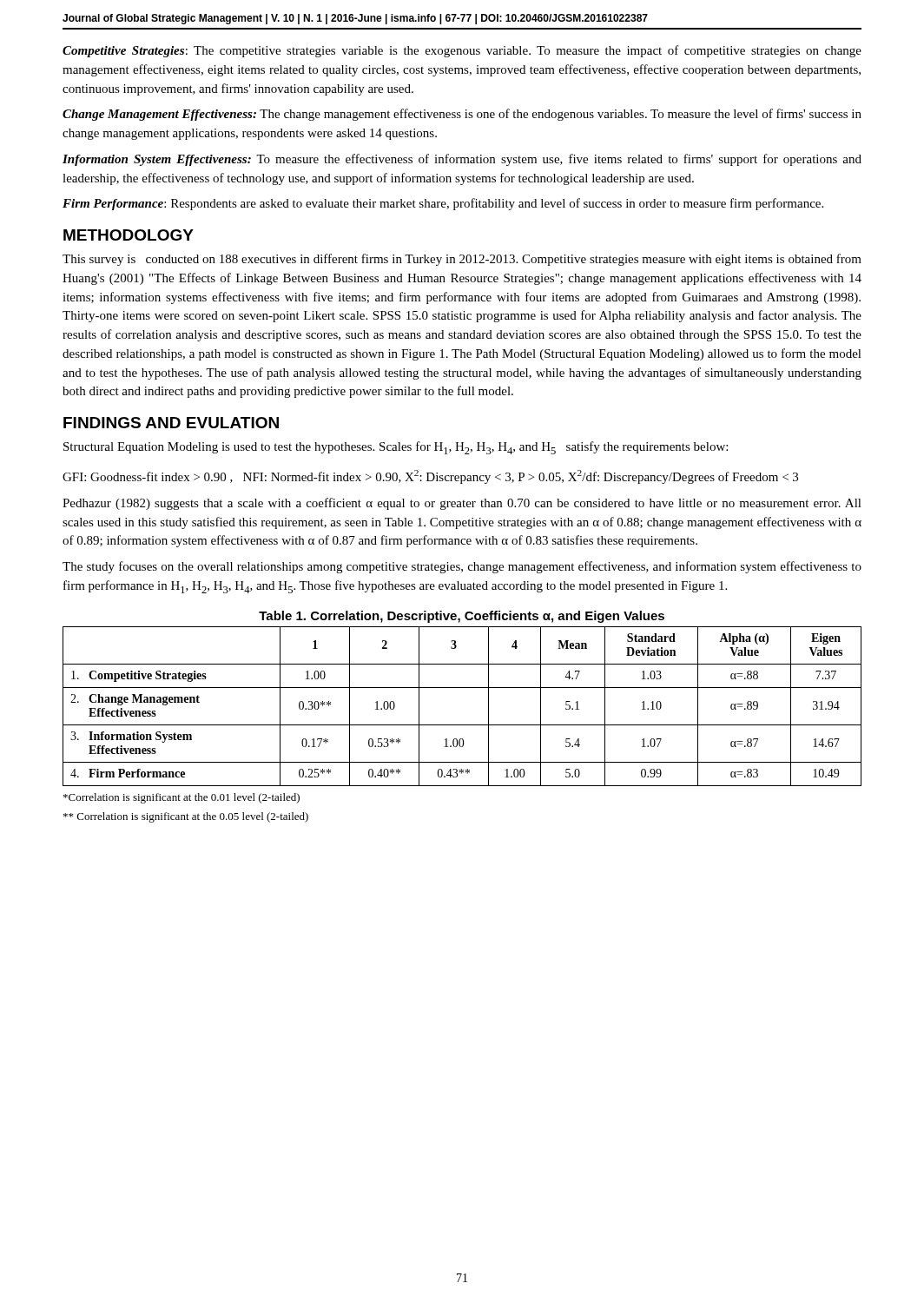Click on the text starting "Information System Effectiveness:"
Screen dimensions: 1303x924
462,169
